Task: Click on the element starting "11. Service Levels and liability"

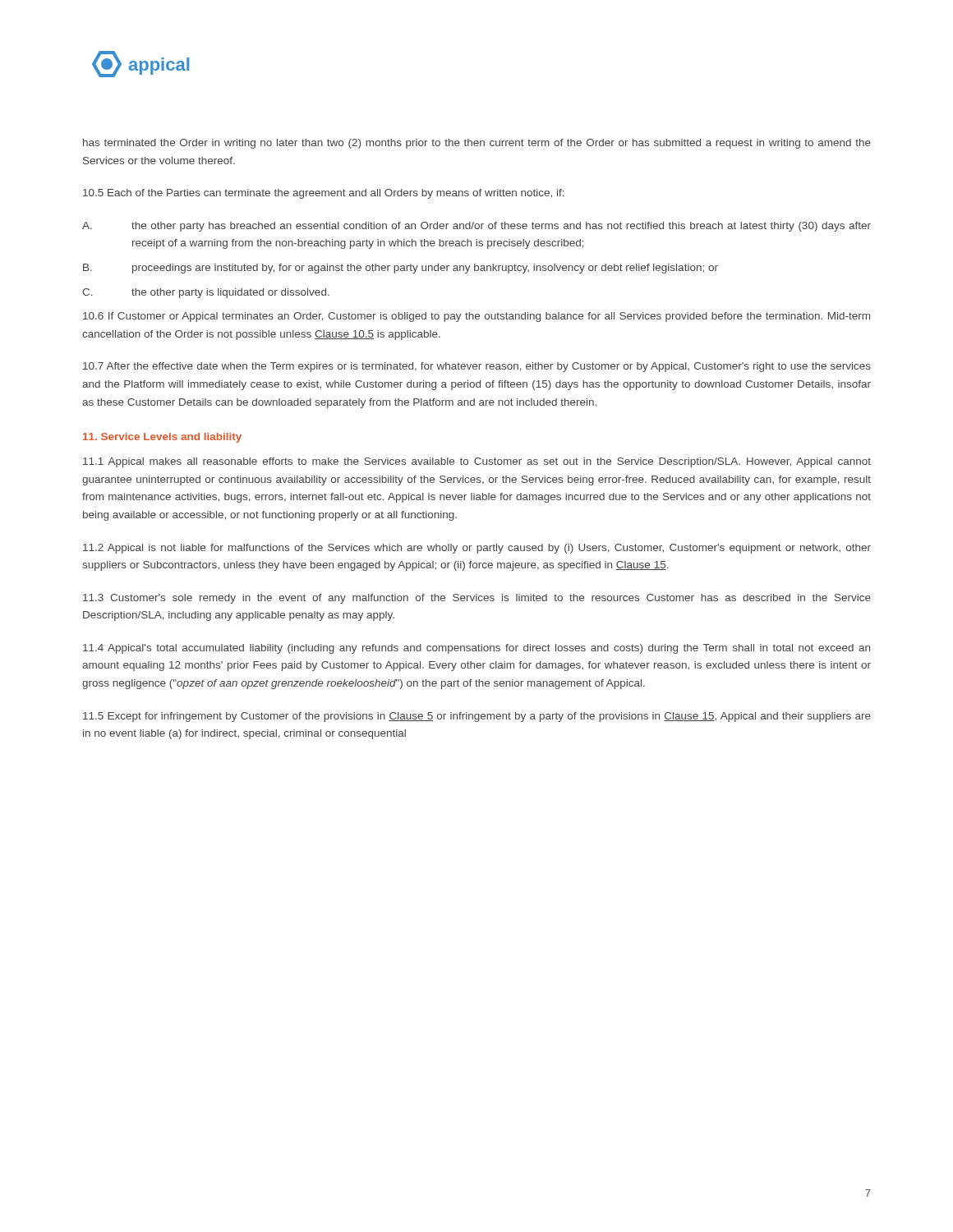Action: point(162,437)
